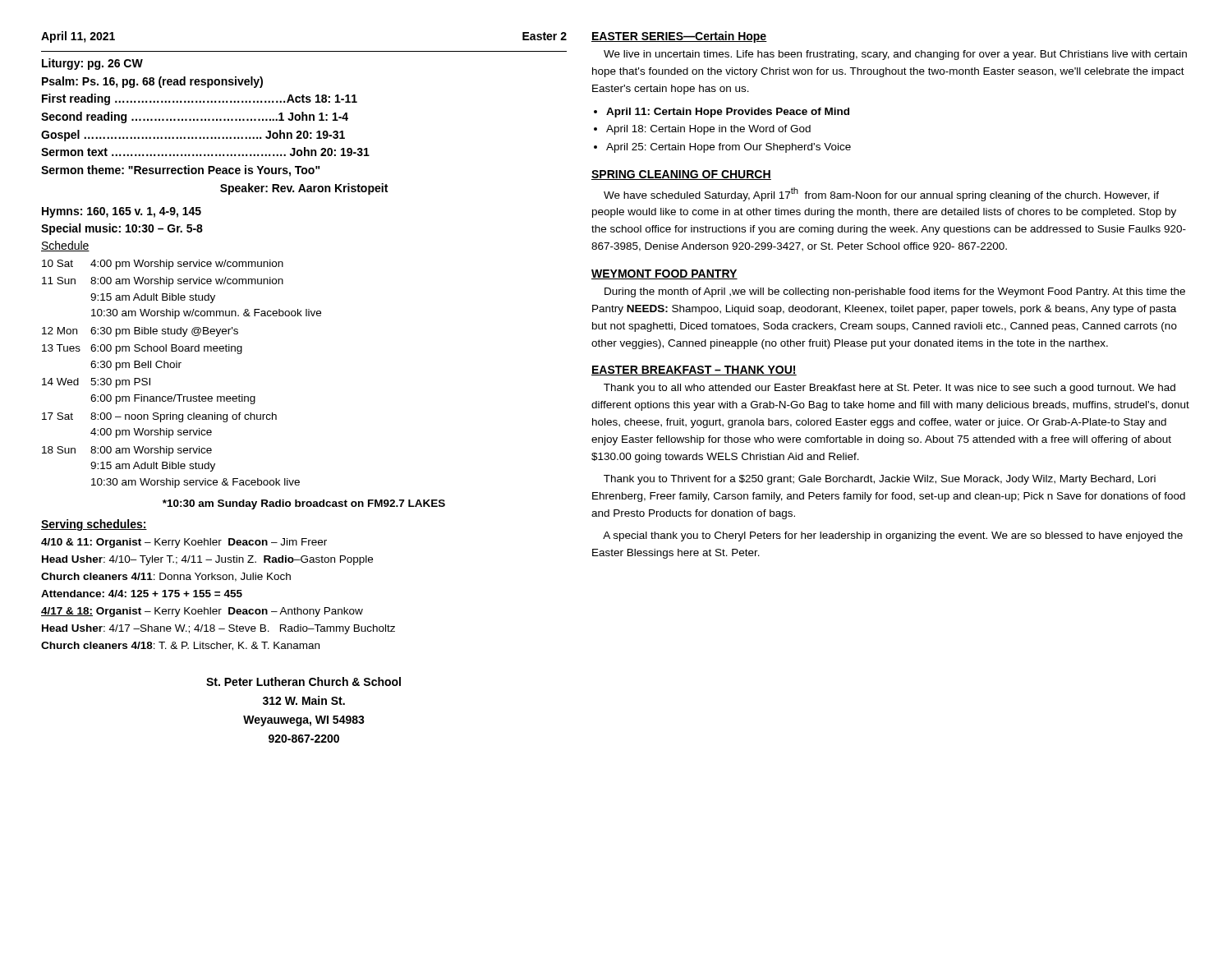Locate the section header that reads "EASTER BREAKFAST – THANK"
The image size is (1232, 953).
(x=694, y=370)
